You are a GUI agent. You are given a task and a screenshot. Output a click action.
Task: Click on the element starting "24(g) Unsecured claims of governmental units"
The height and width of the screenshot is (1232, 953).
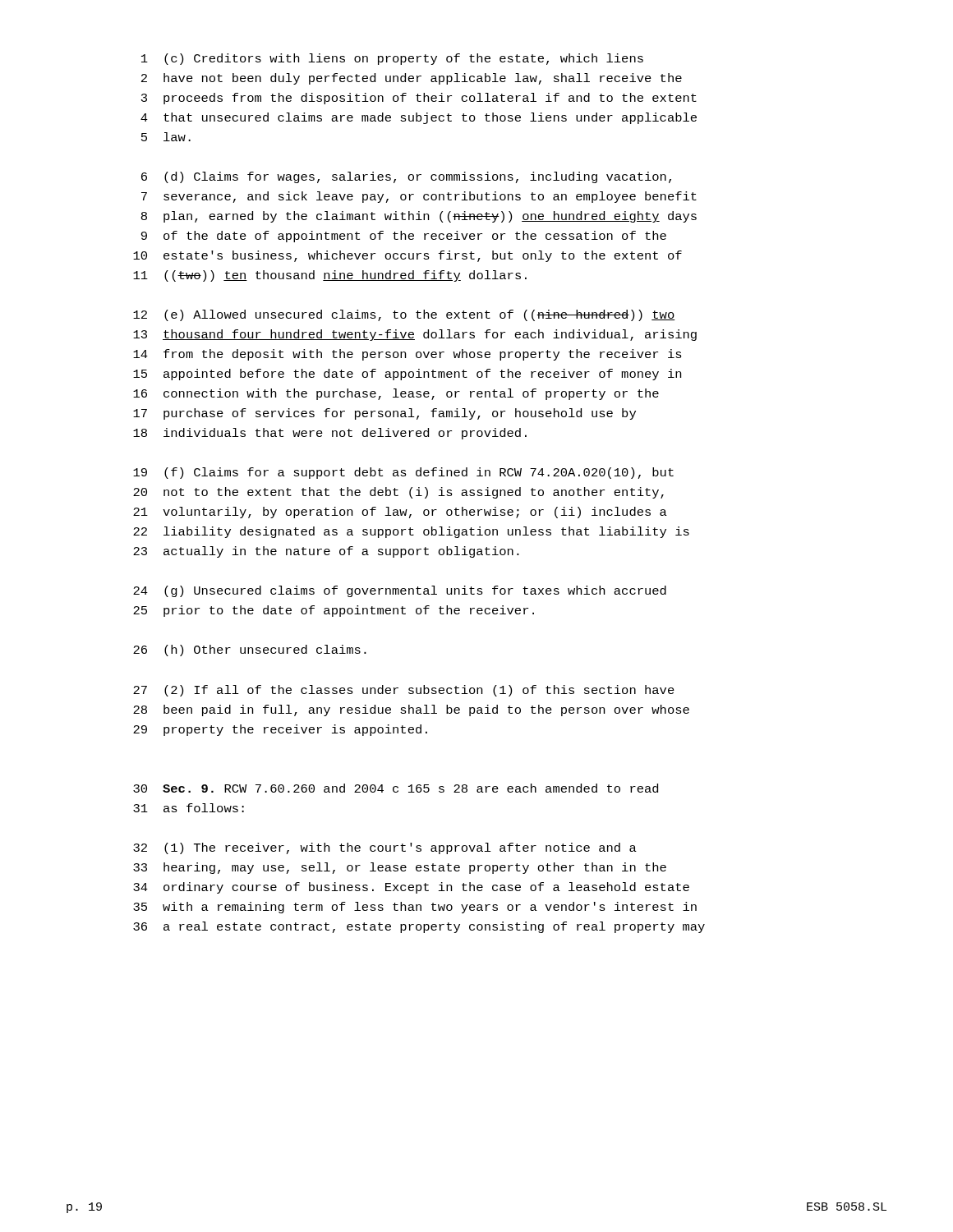pos(497,602)
